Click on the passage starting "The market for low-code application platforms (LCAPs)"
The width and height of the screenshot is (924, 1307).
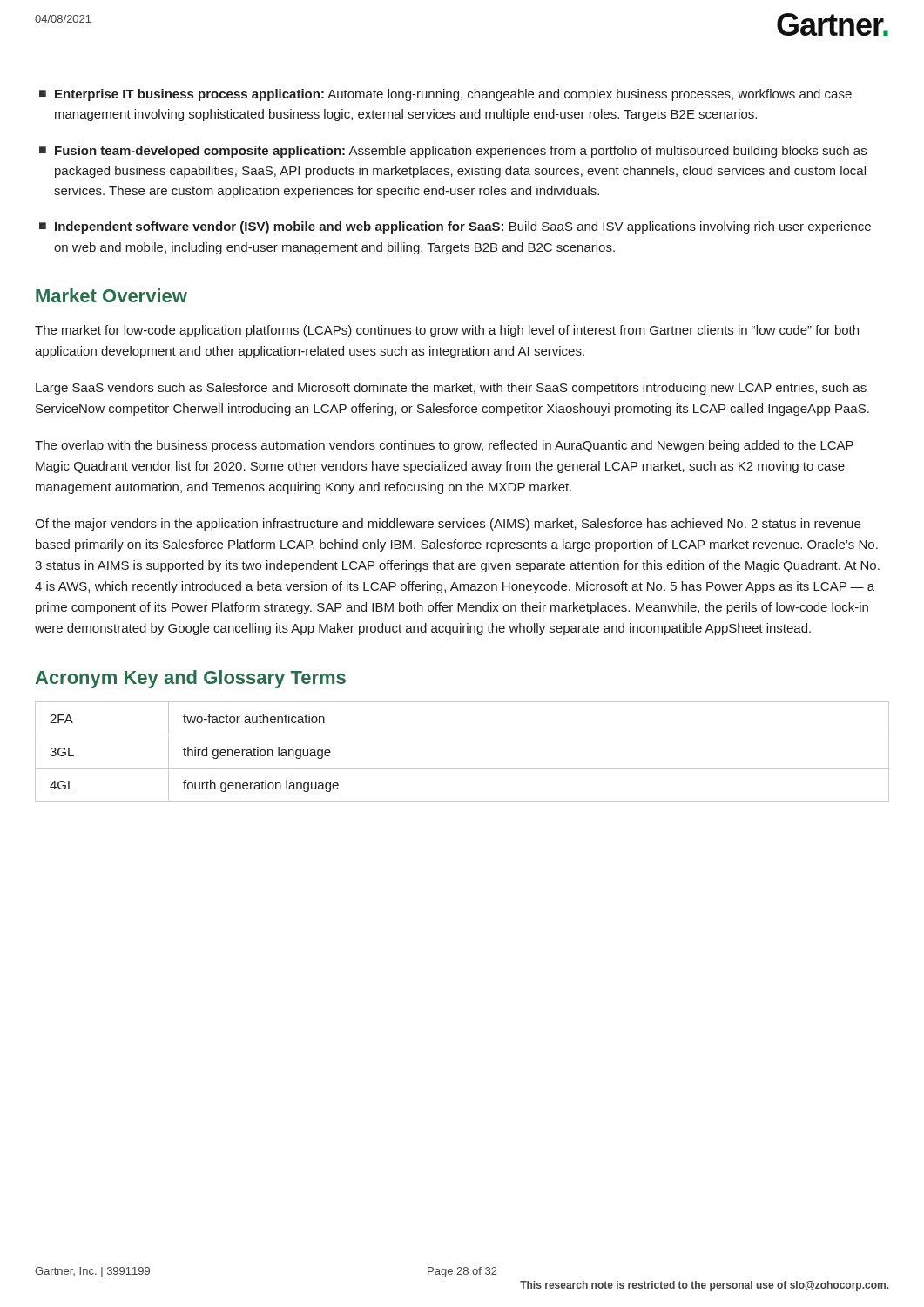tap(447, 340)
